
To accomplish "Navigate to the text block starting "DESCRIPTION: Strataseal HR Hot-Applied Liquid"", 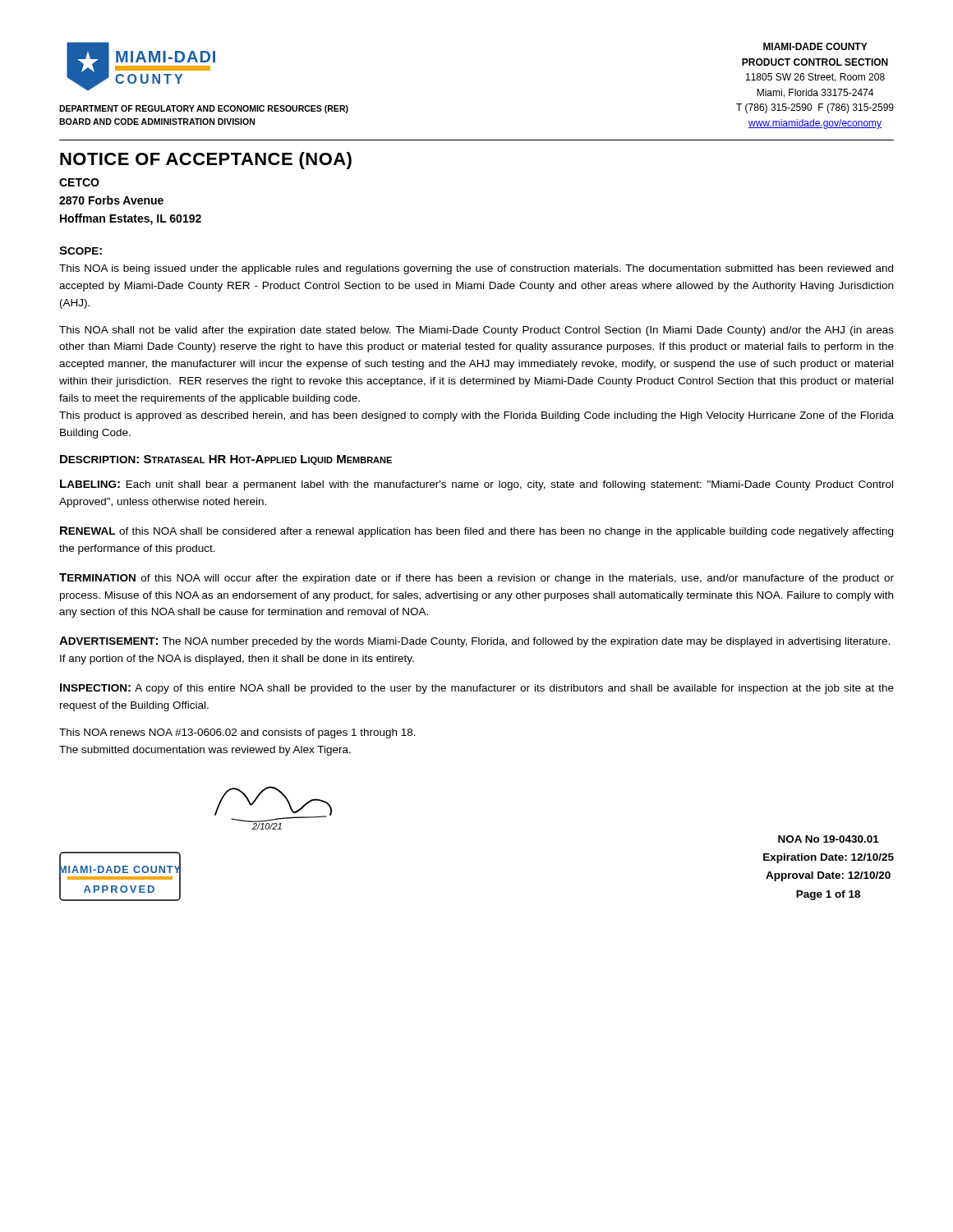I will [x=226, y=459].
